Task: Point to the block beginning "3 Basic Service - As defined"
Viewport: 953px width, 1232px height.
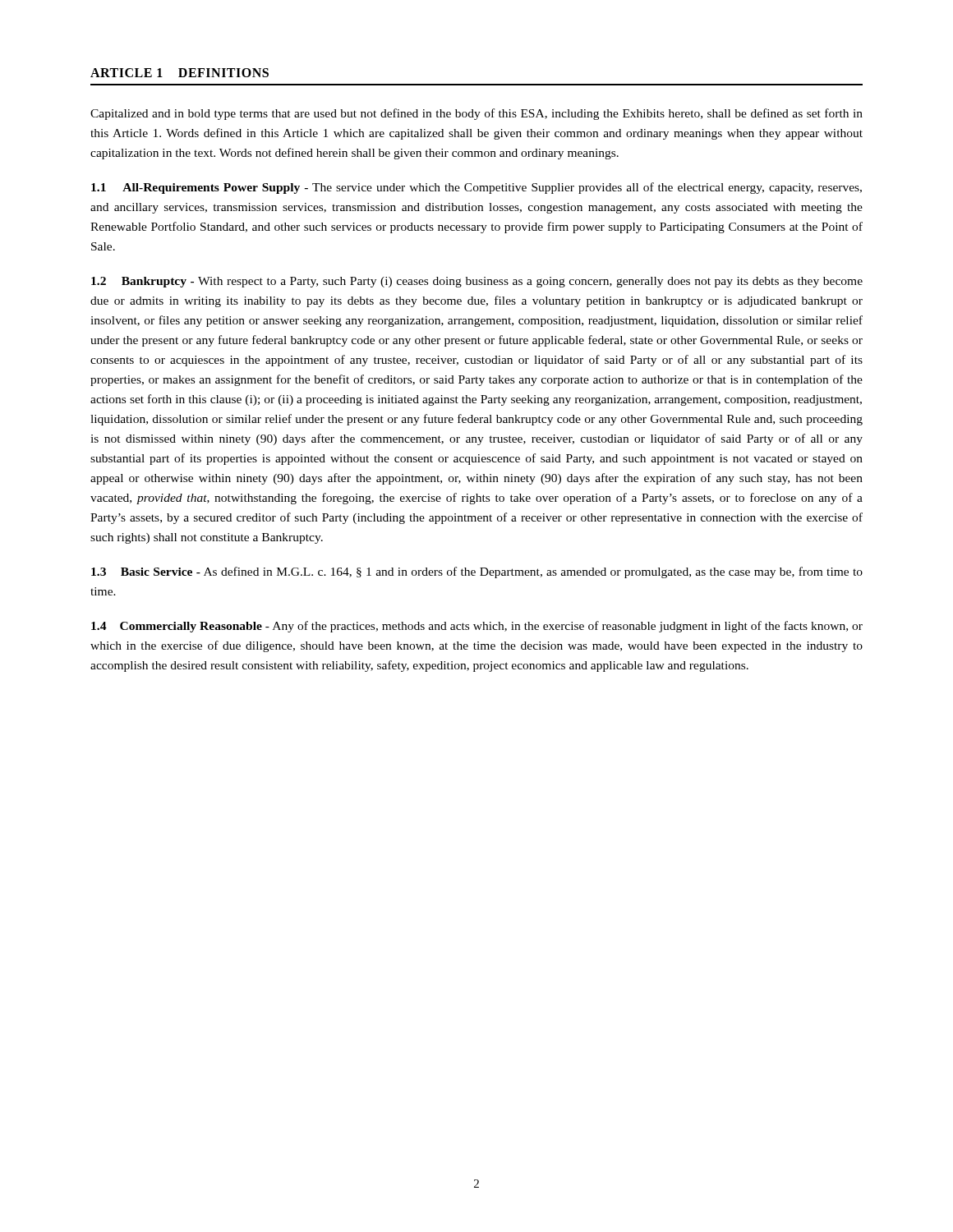Action: point(476,581)
